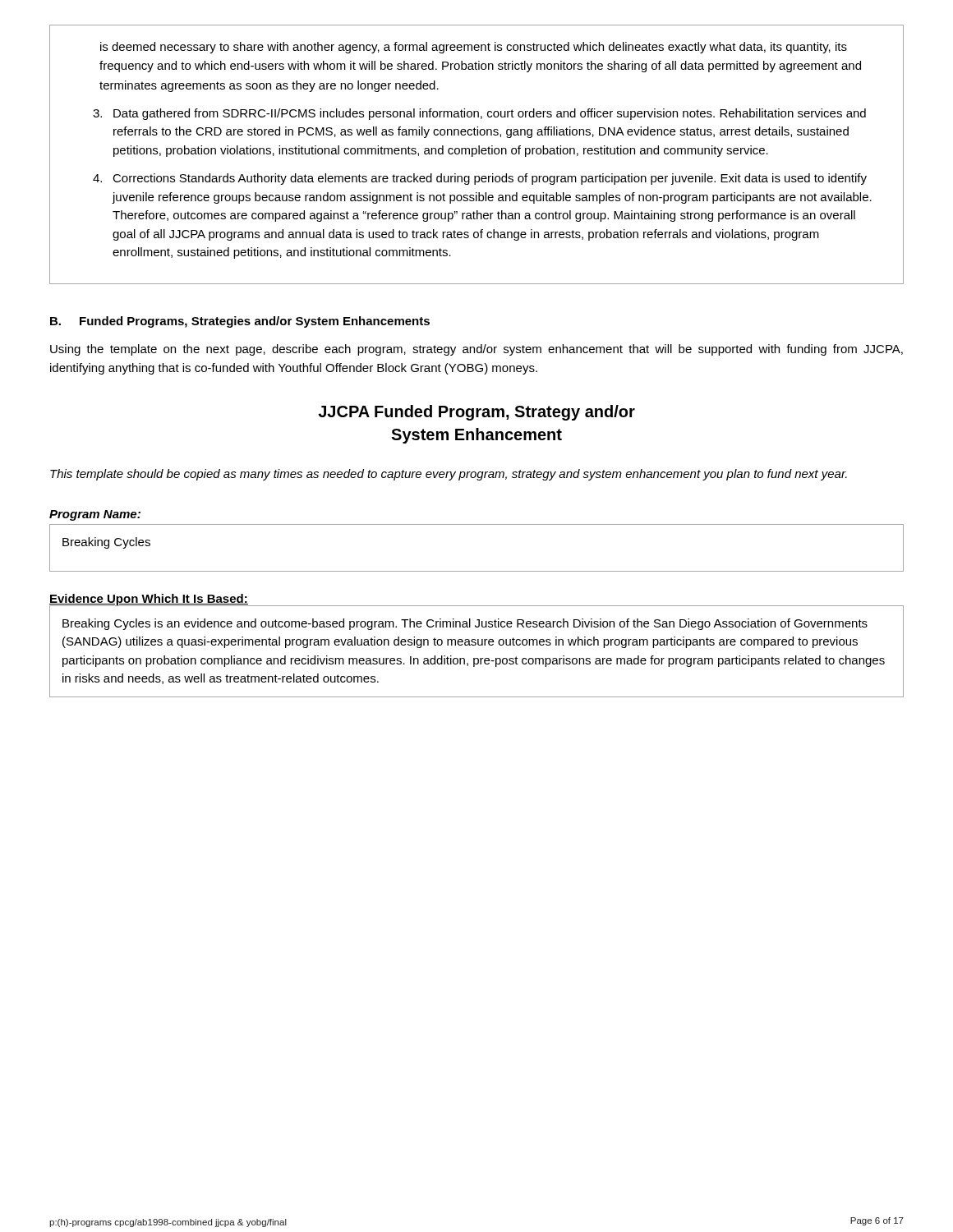This screenshot has height=1232, width=953.
Task: Navigate to the text starting "Data gathered from"
Action: 495,132
